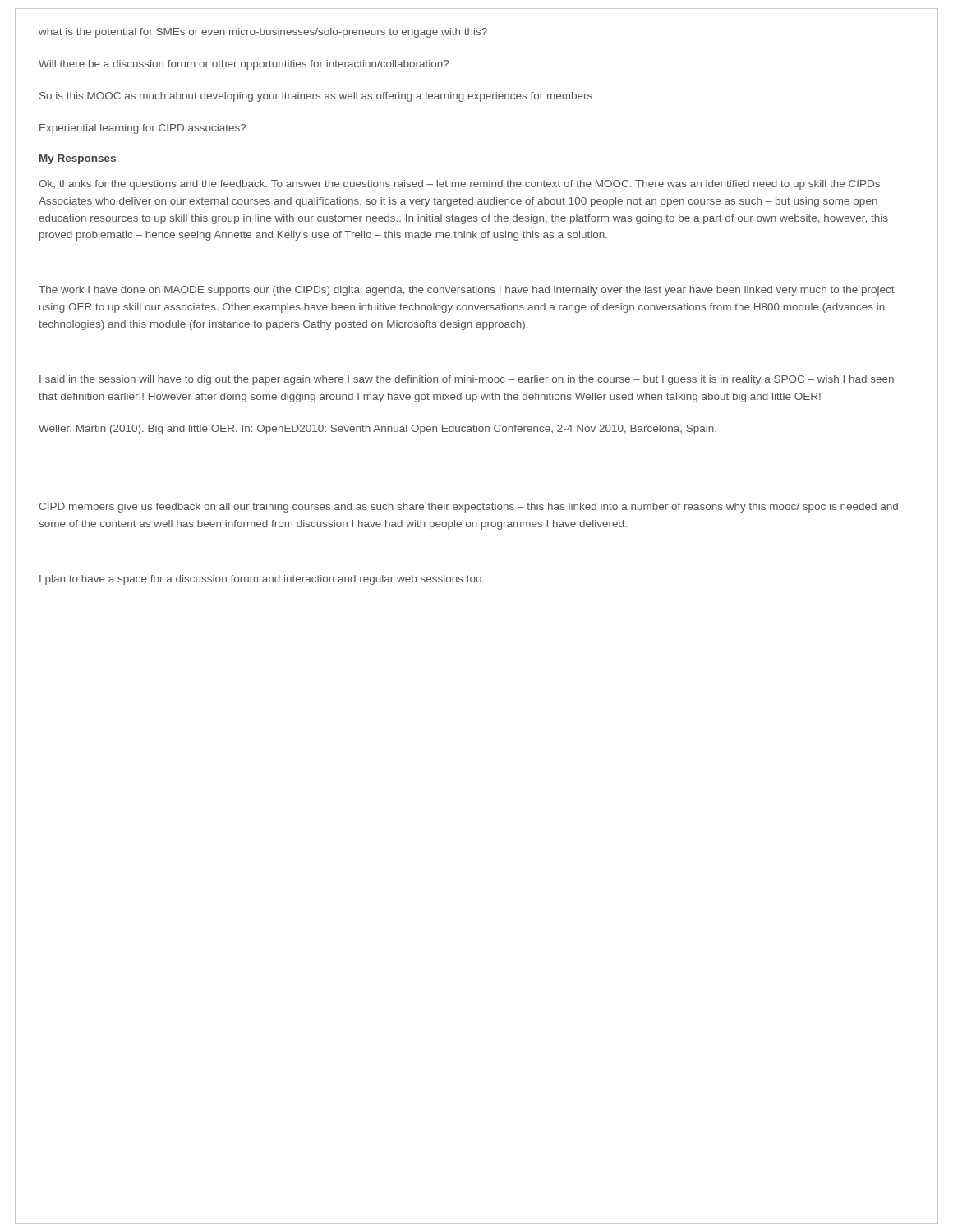
Task: Locate the block of text that opens with "Will there be a discussion forum"
Action: 244,64
